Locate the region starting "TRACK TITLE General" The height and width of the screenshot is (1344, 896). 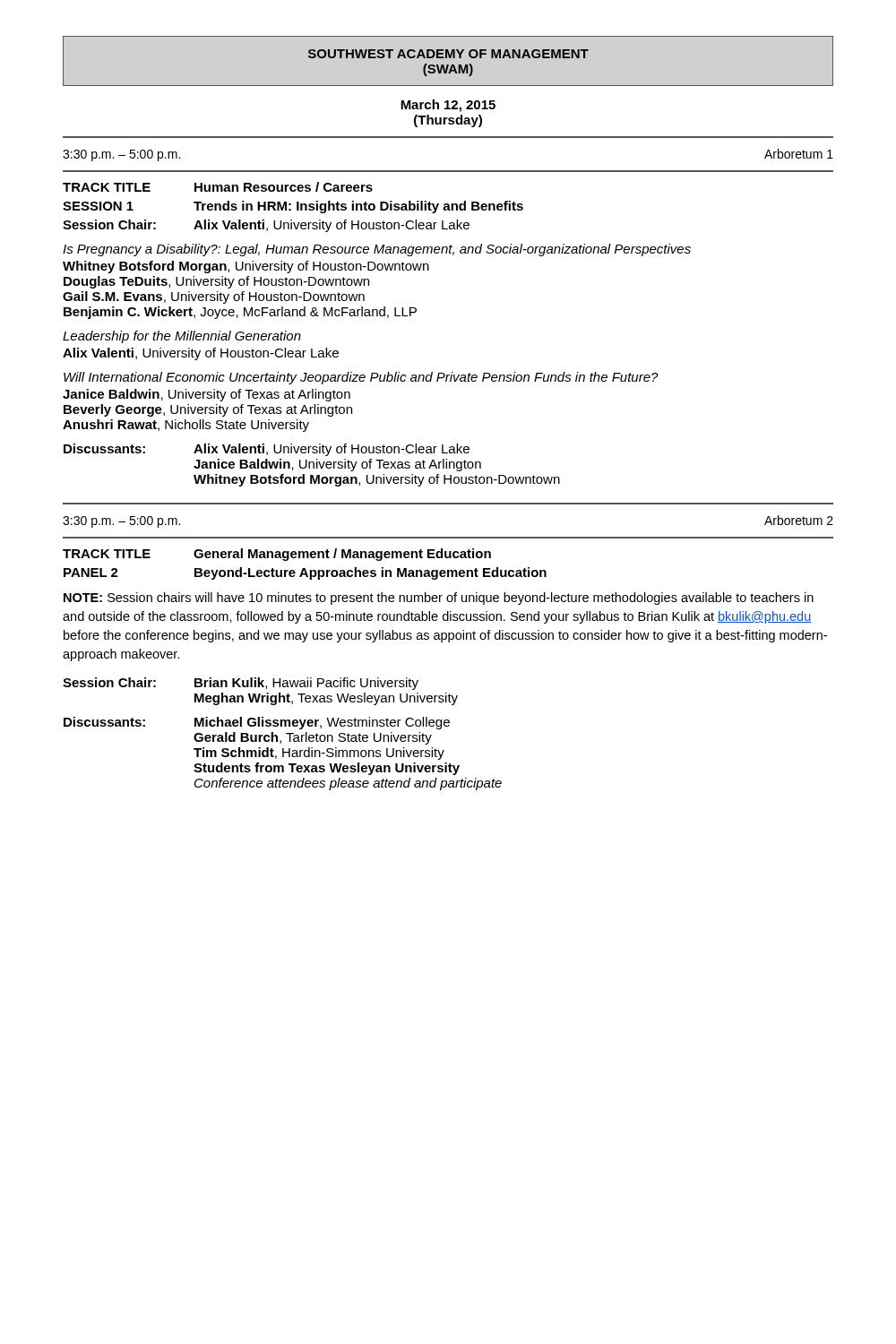pyautogui.click(x=277, y=553)
